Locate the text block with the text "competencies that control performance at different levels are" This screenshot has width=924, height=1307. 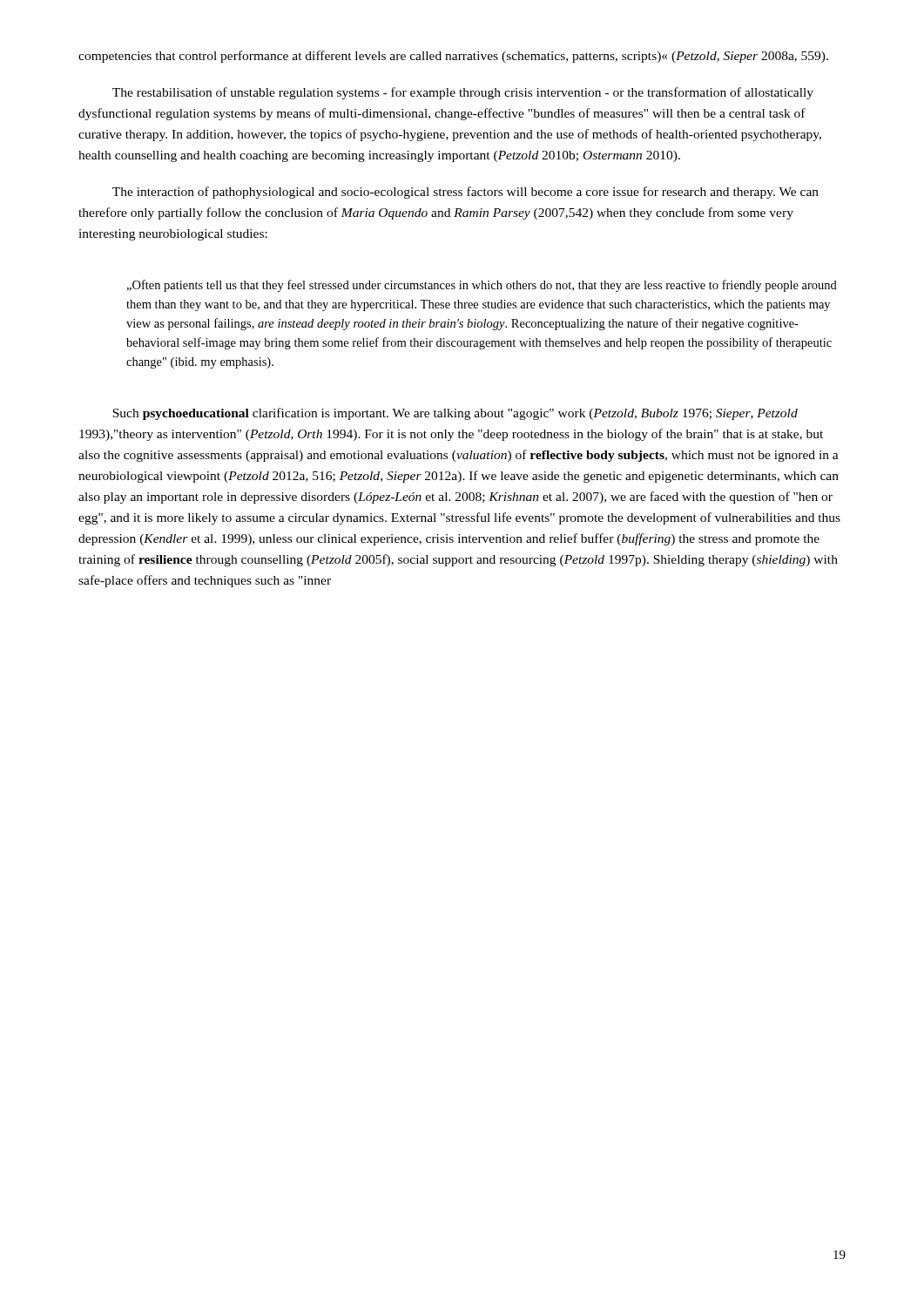(x=462, y=56)
